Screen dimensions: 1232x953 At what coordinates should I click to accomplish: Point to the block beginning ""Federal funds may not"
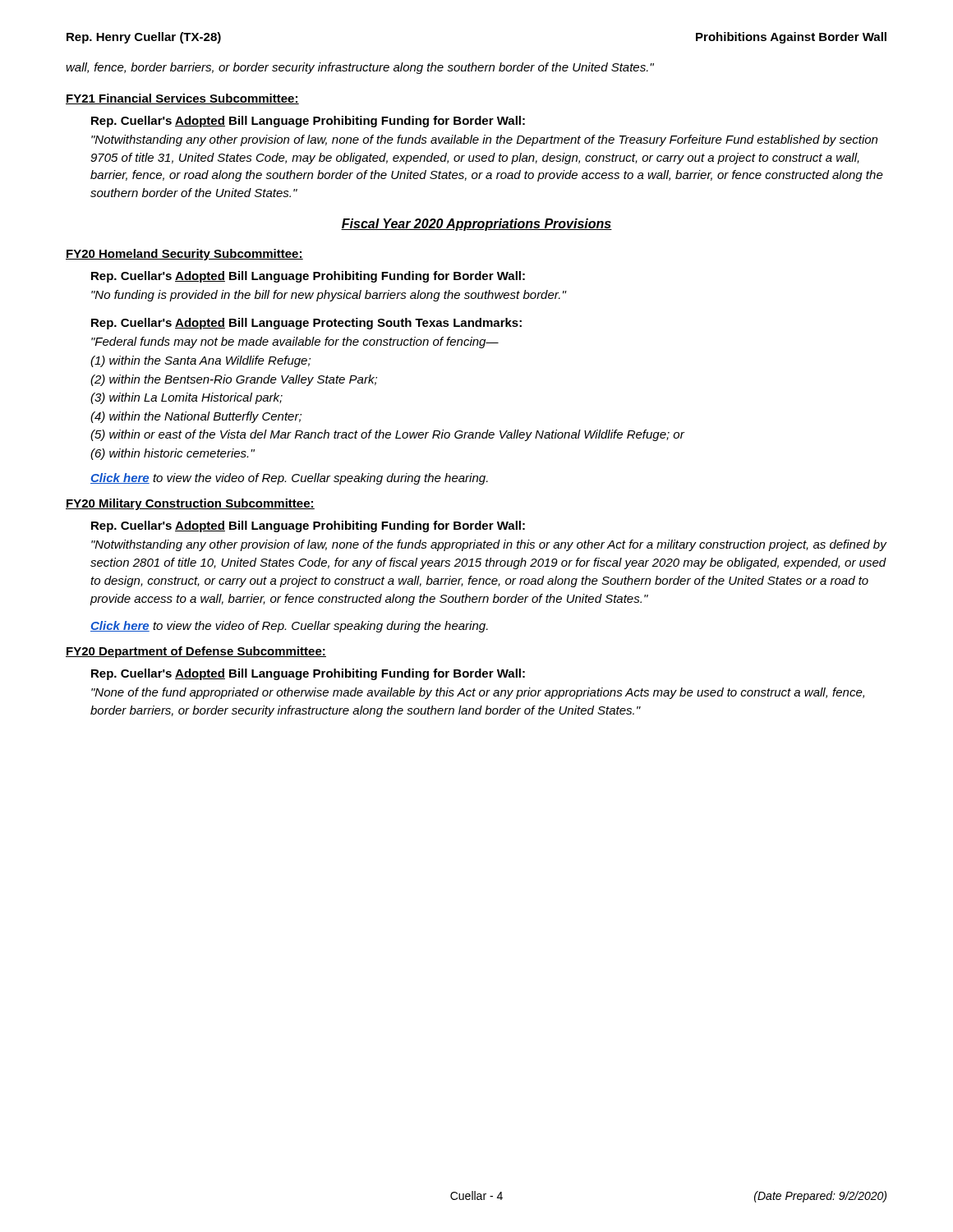pyautogui.click(x=294, y=341)
